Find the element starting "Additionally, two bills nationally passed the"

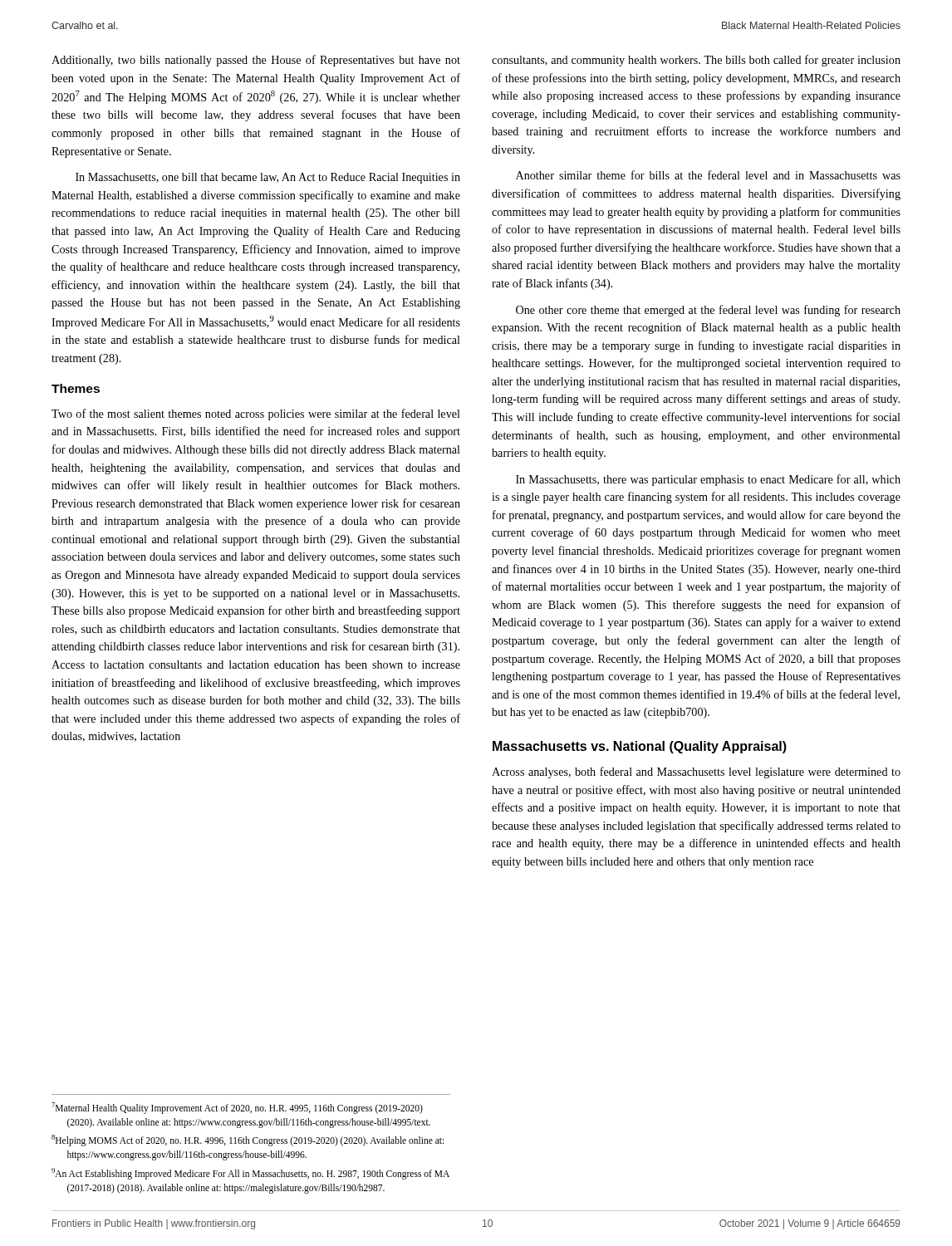tap(256, 105)
